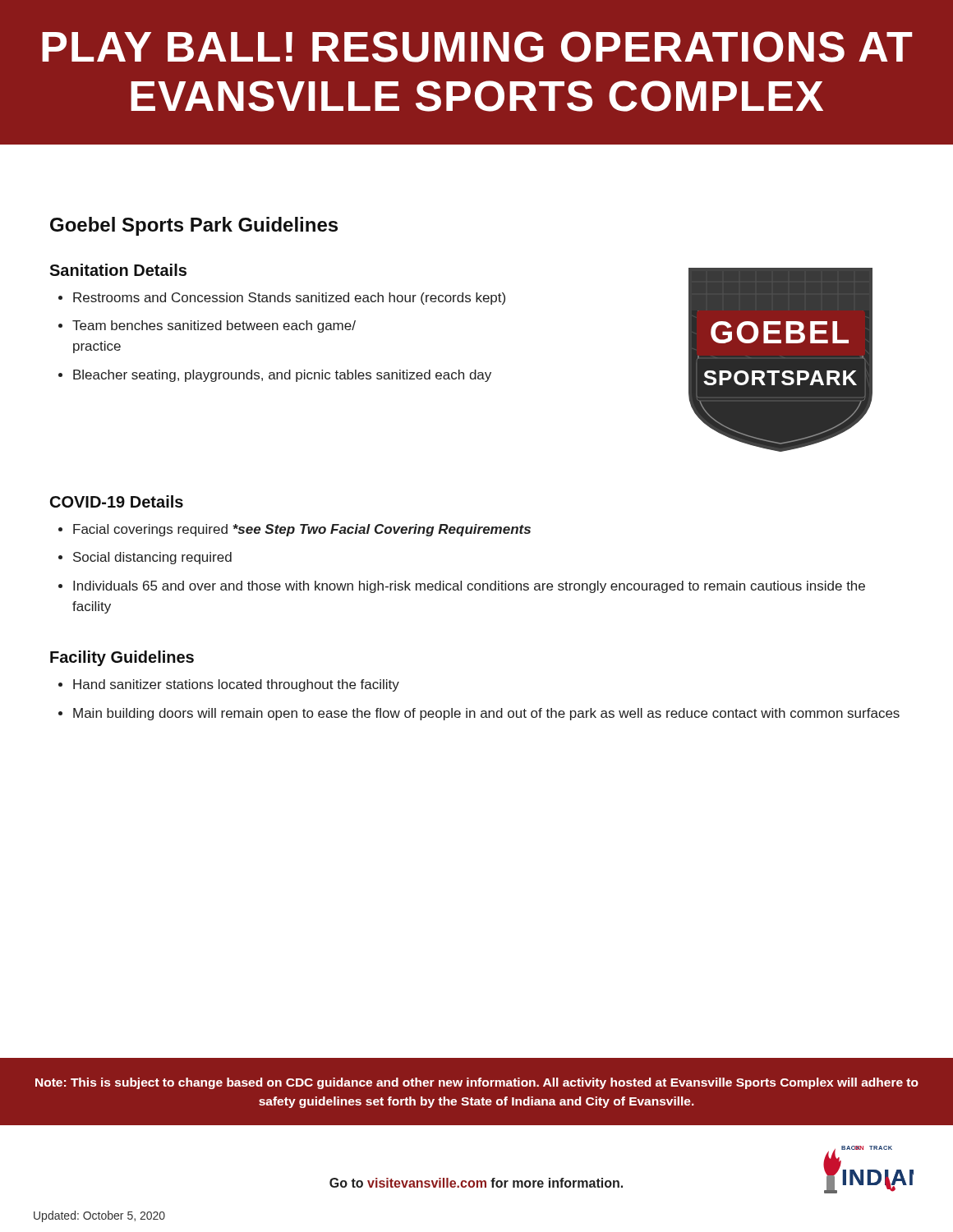Viewport: 953px width, 1232px height.
Task: Find the region starting "Bleacher seating, playgrounds, and picnic"
Action: (282, 375)
